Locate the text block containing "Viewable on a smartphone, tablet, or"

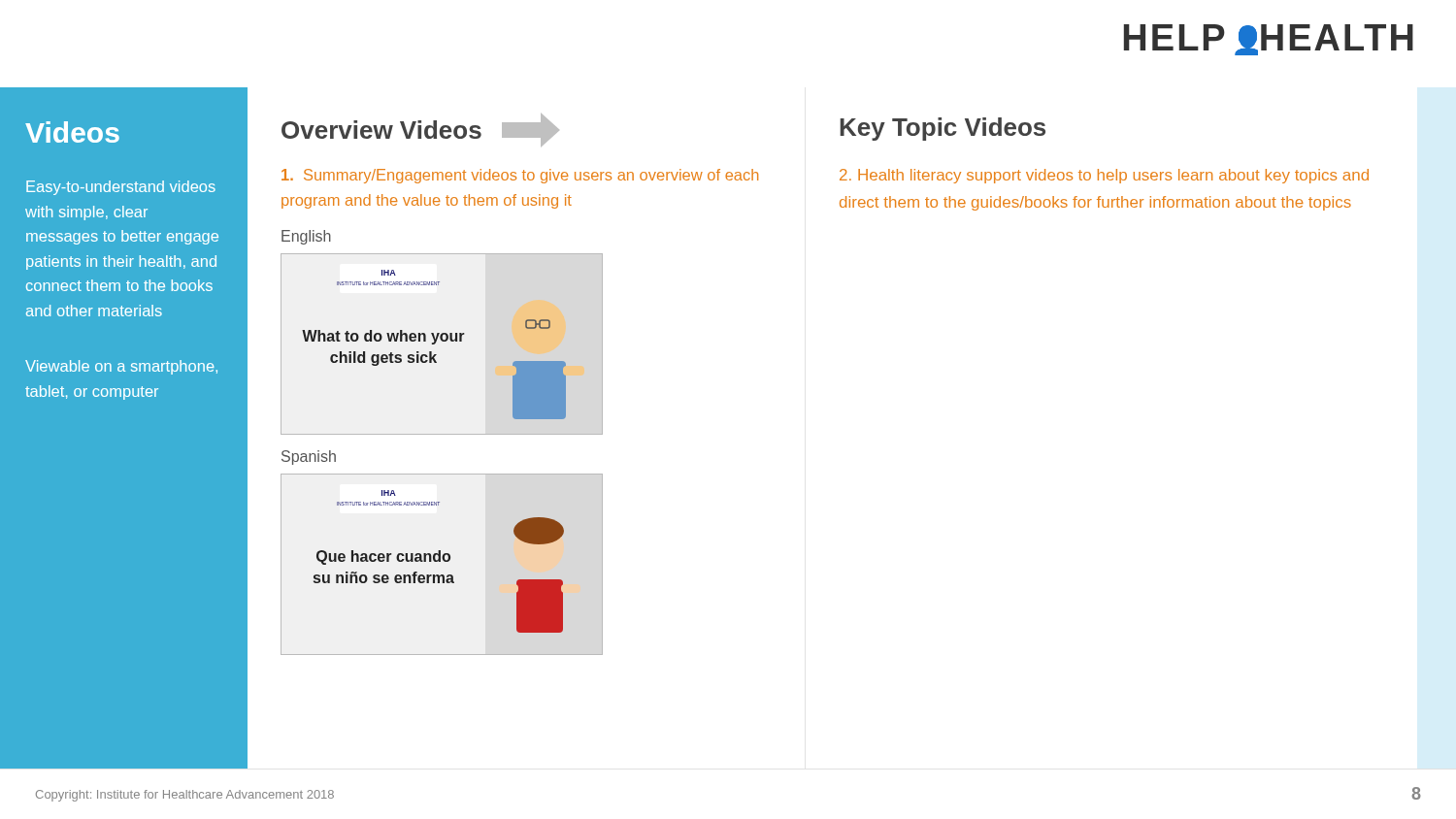tap(122, 379)
